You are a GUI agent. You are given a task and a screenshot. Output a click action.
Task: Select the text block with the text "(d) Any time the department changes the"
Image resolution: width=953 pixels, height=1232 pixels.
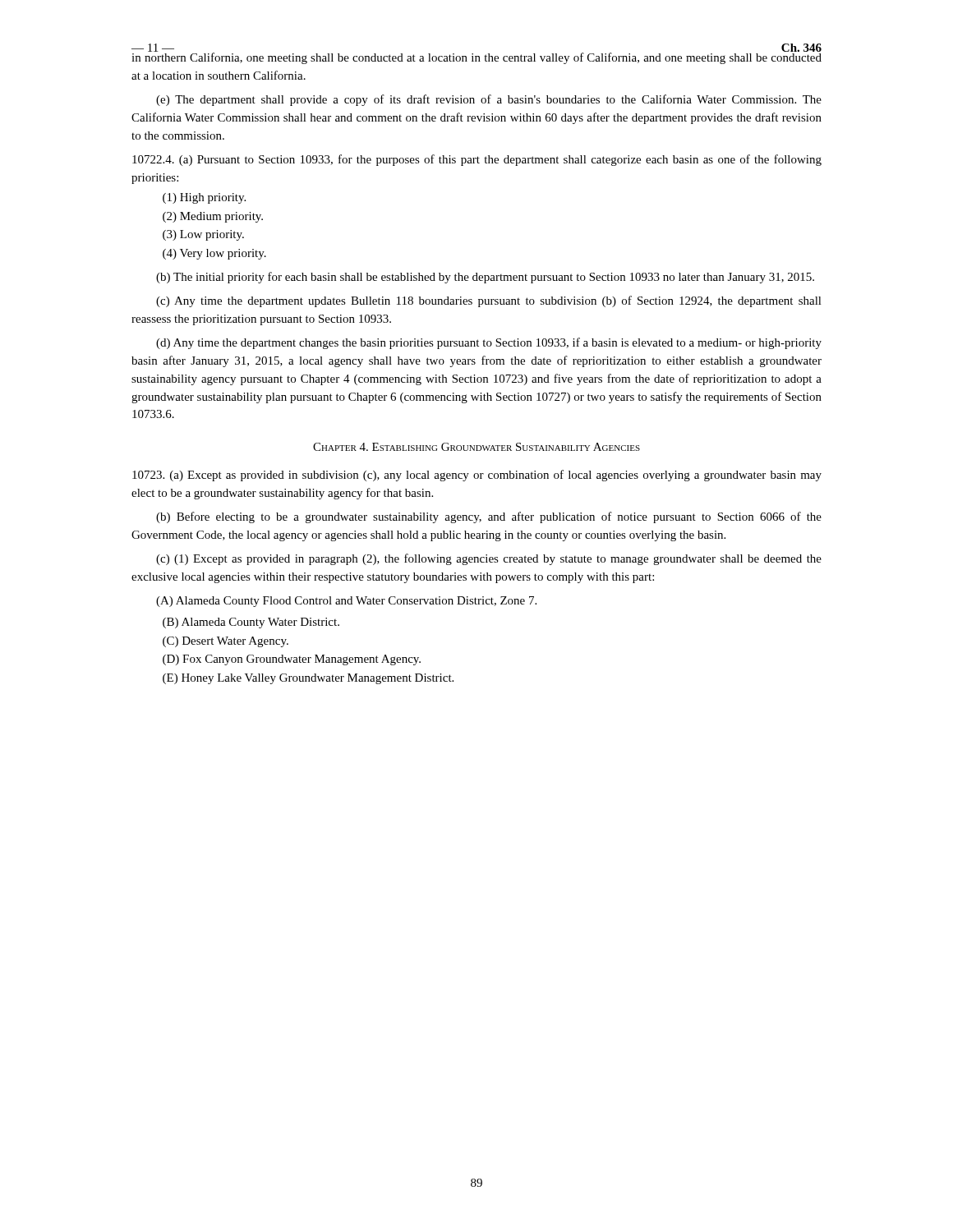(476, 379)
